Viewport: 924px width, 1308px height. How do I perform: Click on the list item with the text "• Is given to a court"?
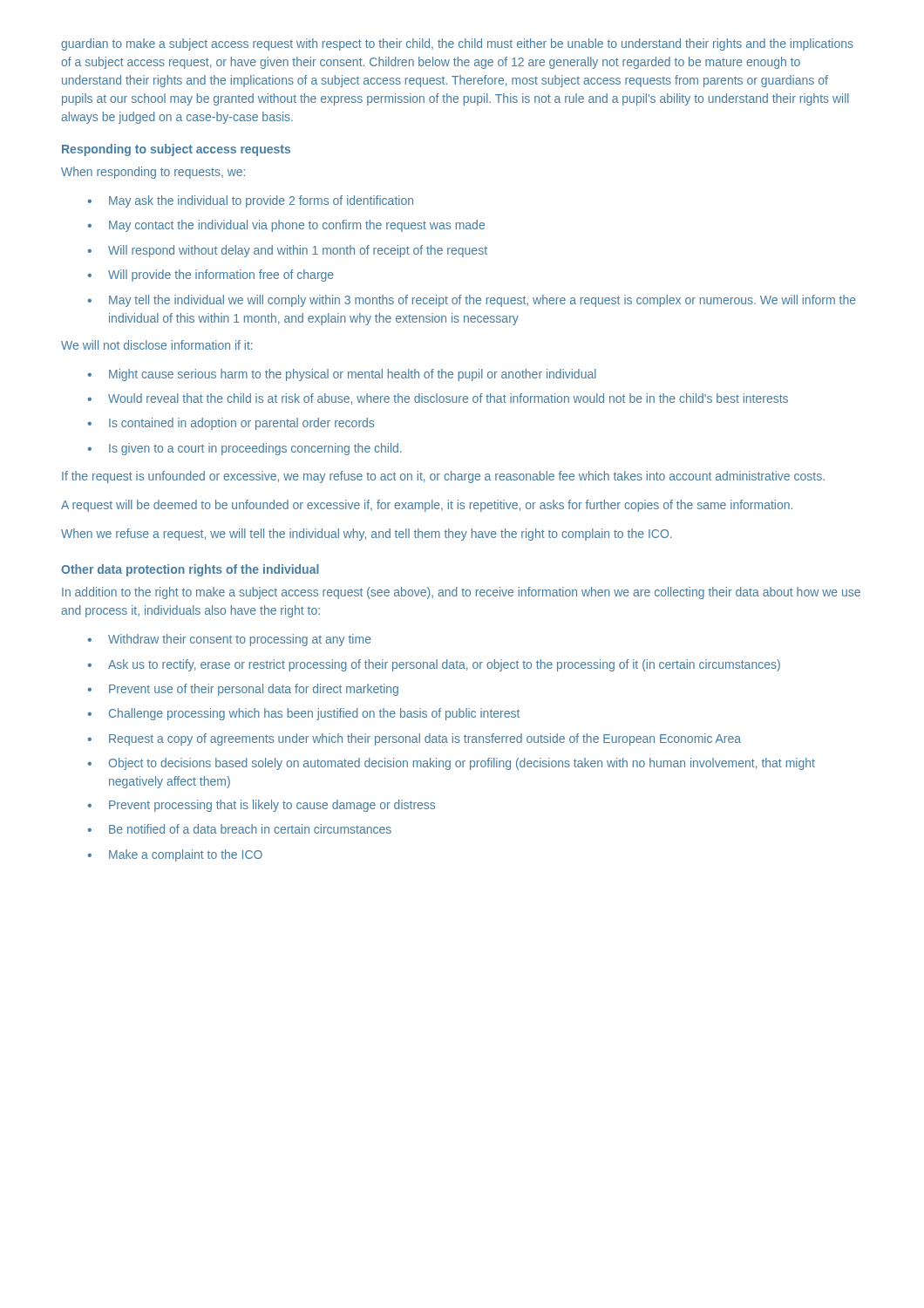coord(245,449)
